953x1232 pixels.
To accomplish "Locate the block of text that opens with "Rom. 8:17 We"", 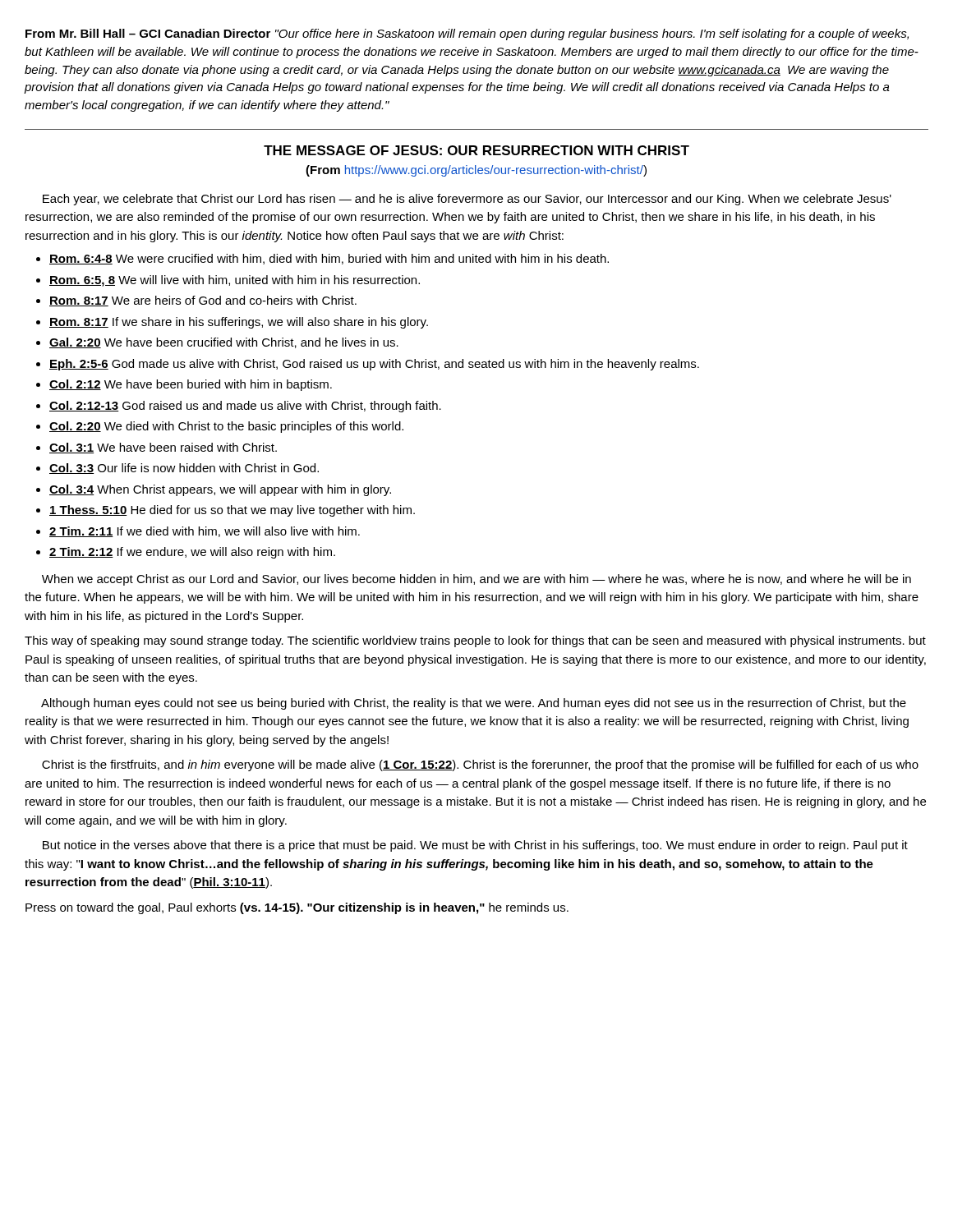I will [203, 300].
